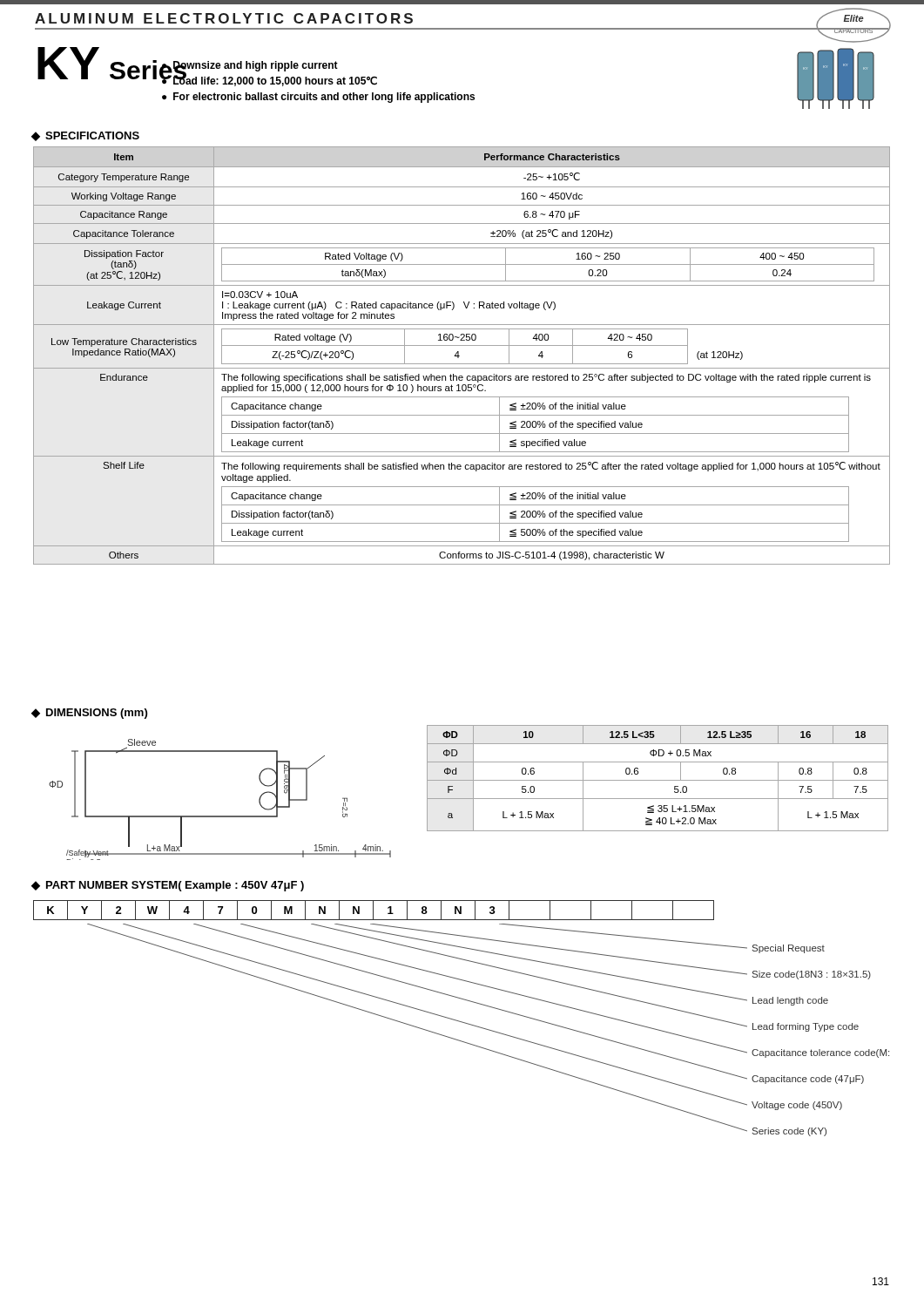Viewport: 924px width, 1307px height.
Task: Locate the block of text that opens with "●For electronic ballast"
Action: tap(318, 97)
